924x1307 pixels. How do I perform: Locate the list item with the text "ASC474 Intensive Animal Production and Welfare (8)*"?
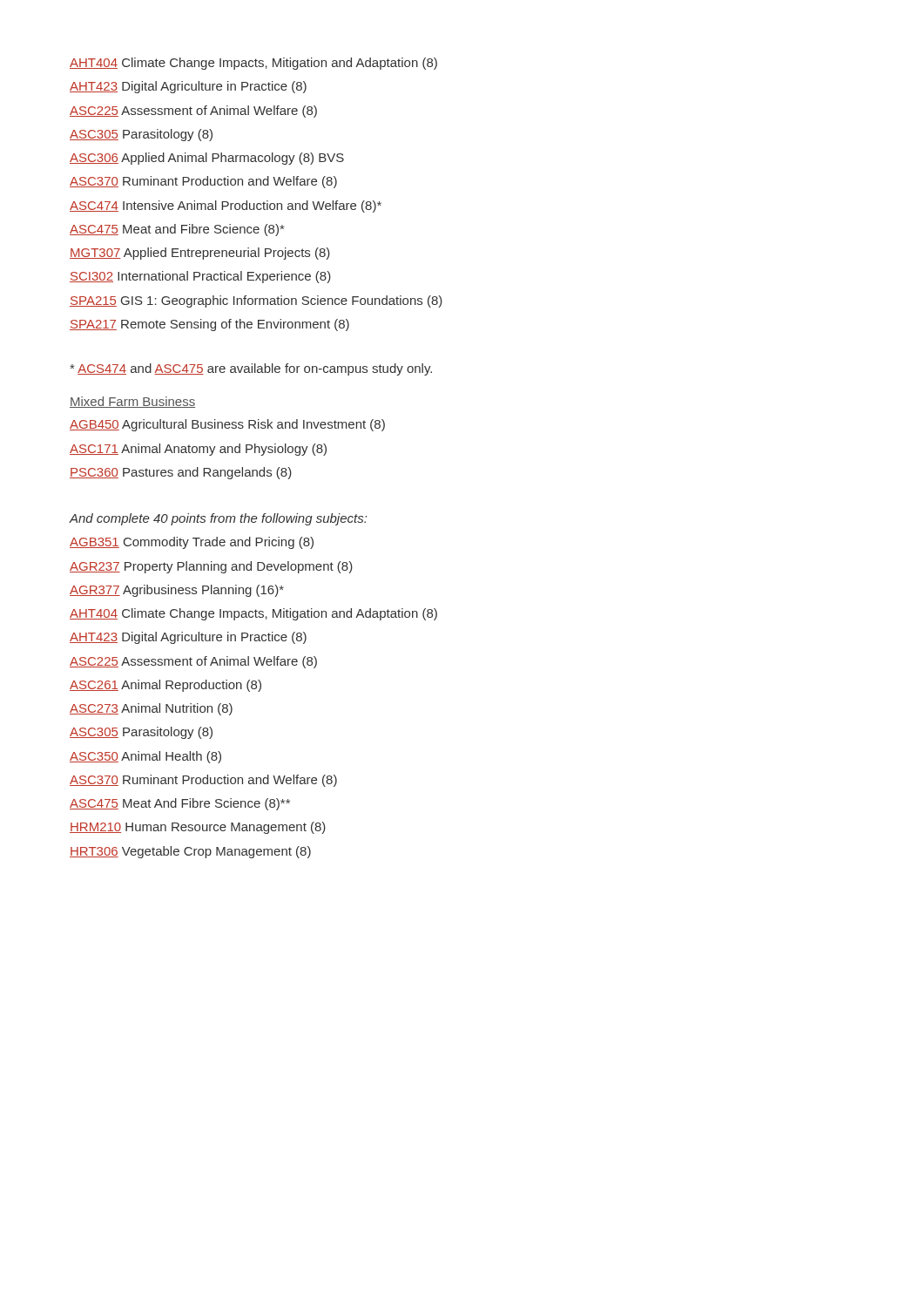226,205
